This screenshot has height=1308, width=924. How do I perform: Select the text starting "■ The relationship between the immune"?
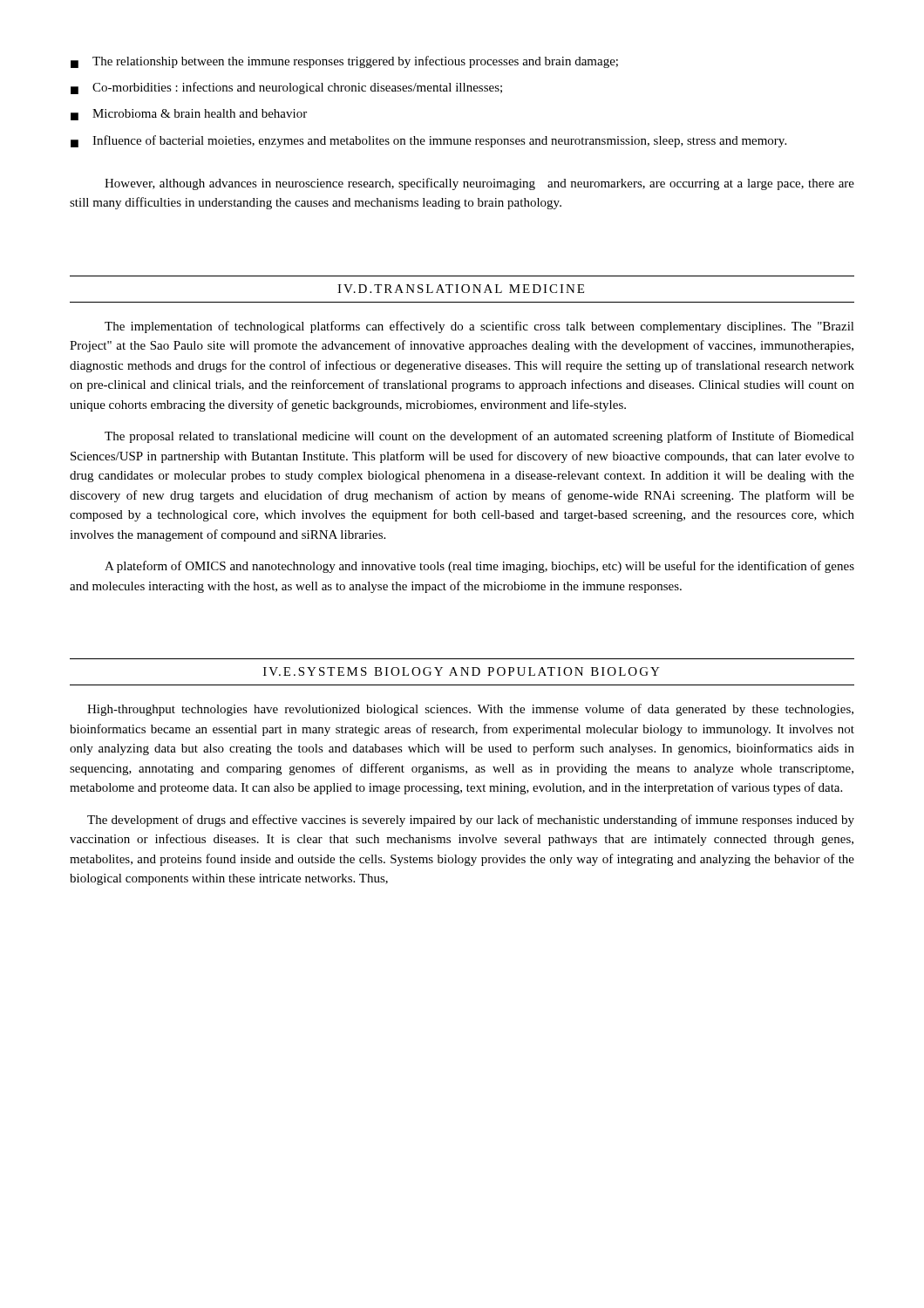coord(462,64)
